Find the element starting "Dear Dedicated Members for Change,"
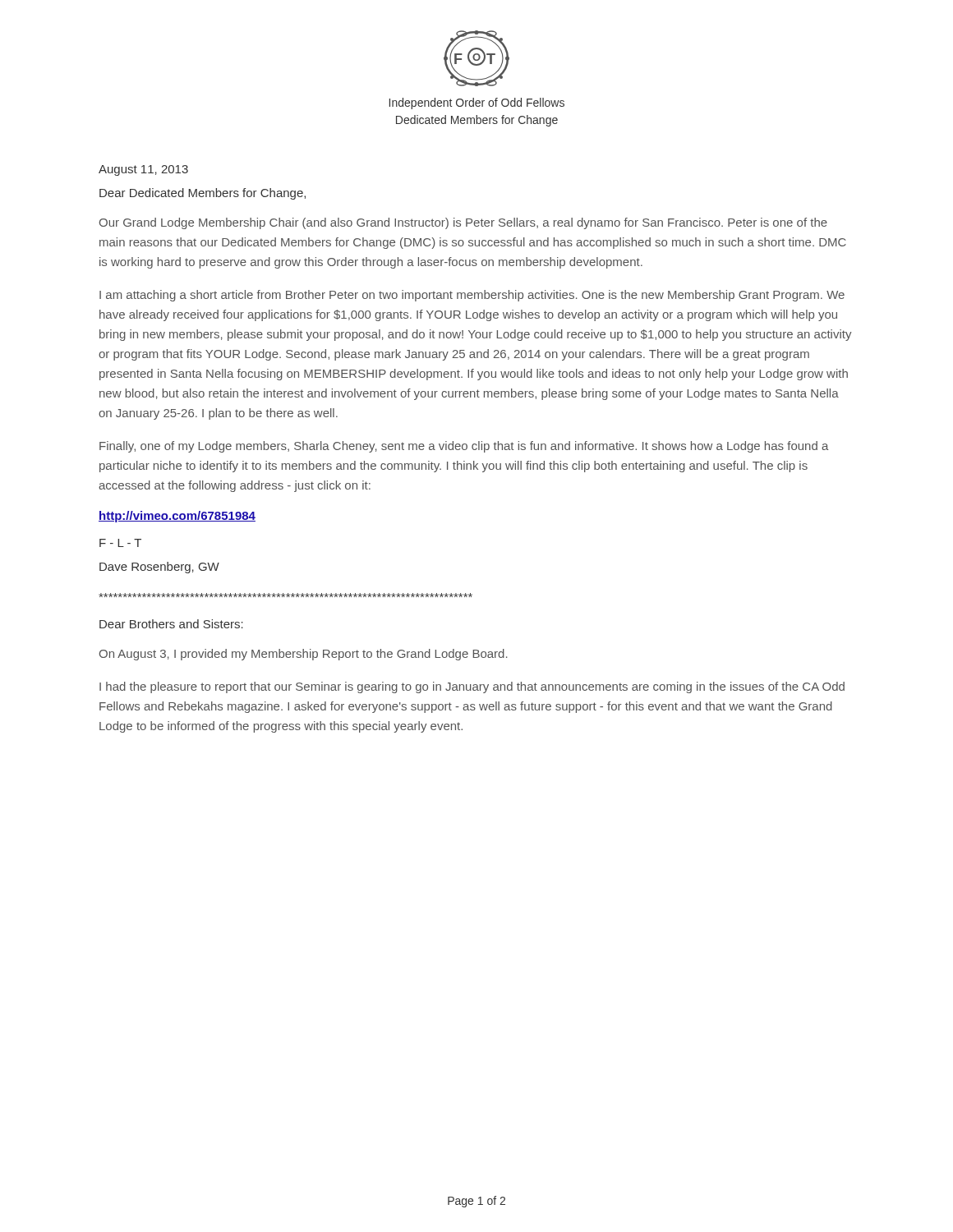The image size is (953, 1232). click(203, 193)
